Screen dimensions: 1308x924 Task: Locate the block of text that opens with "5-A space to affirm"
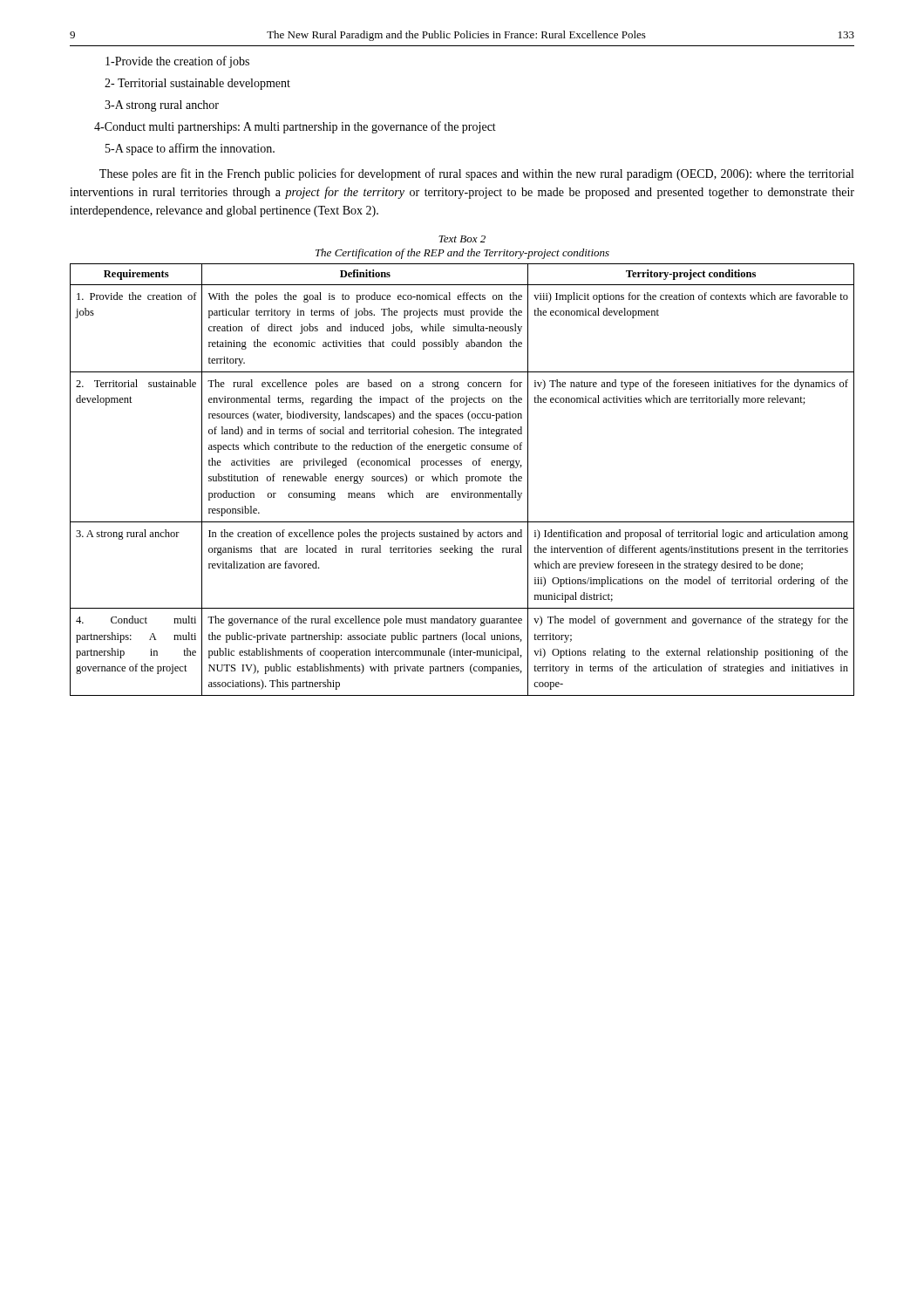tap(190, 149)
